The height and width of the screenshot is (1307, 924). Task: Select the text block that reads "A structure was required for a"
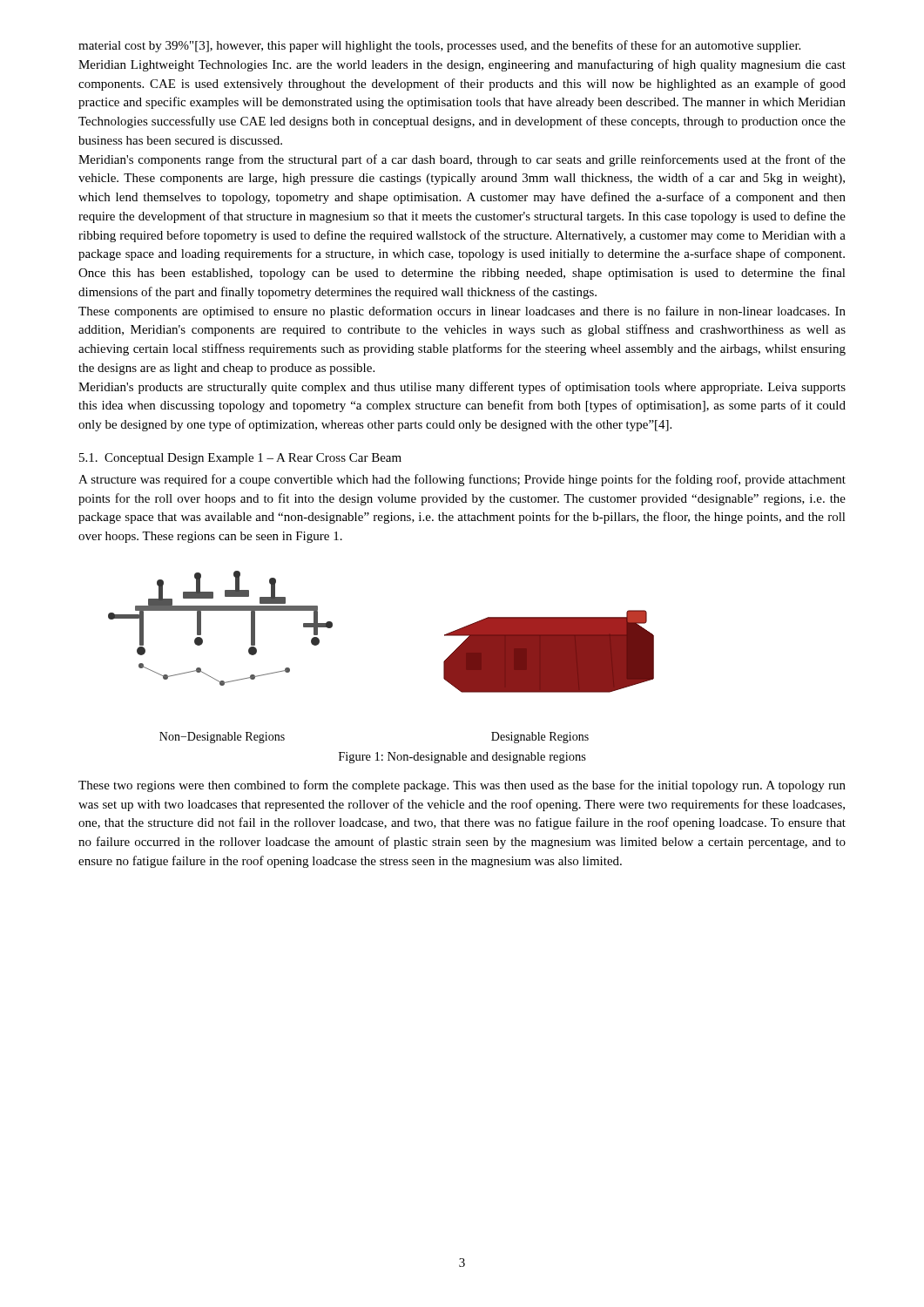[462, 508]
